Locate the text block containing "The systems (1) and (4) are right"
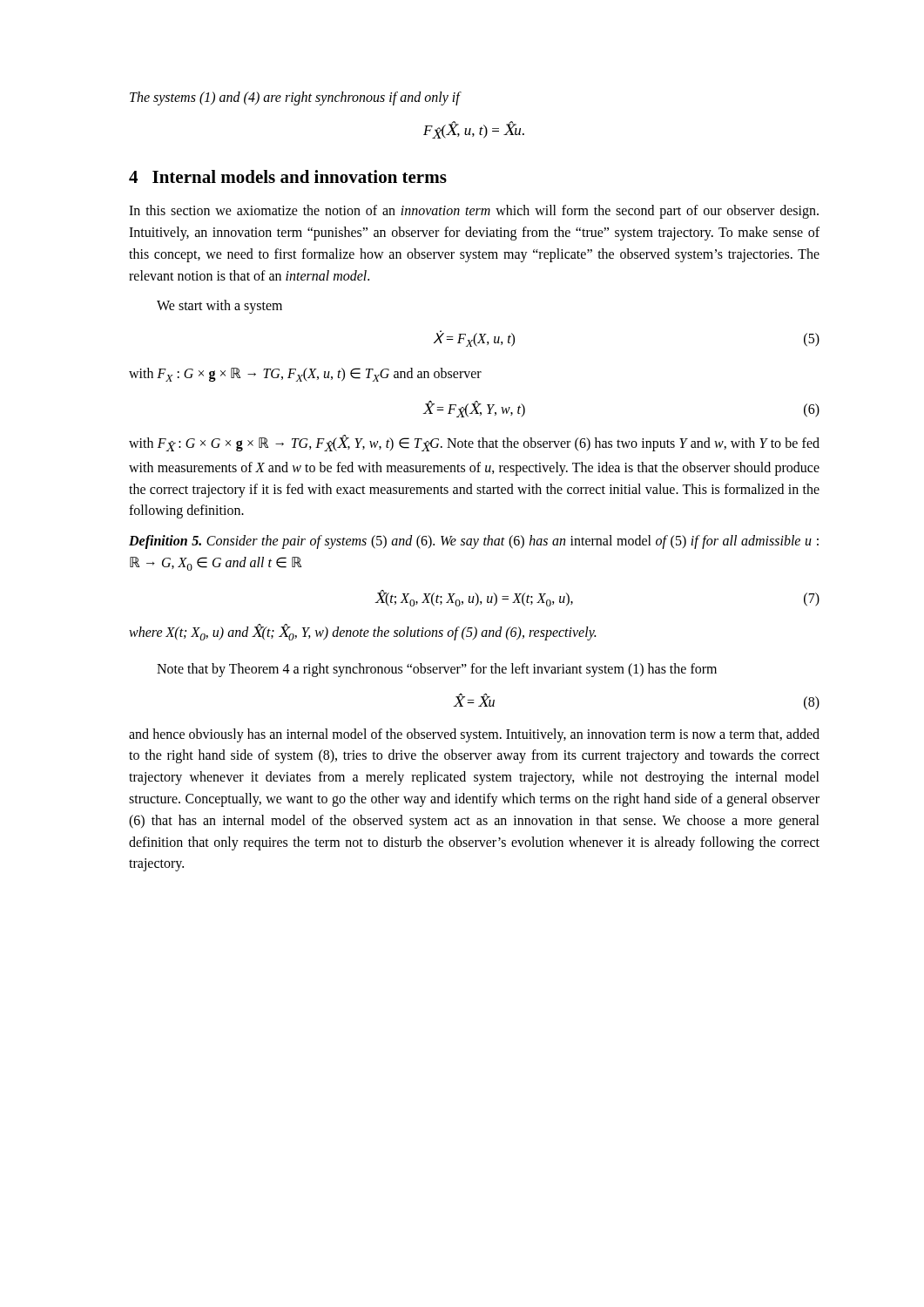 pyautogui.click(x=294, y=97)
